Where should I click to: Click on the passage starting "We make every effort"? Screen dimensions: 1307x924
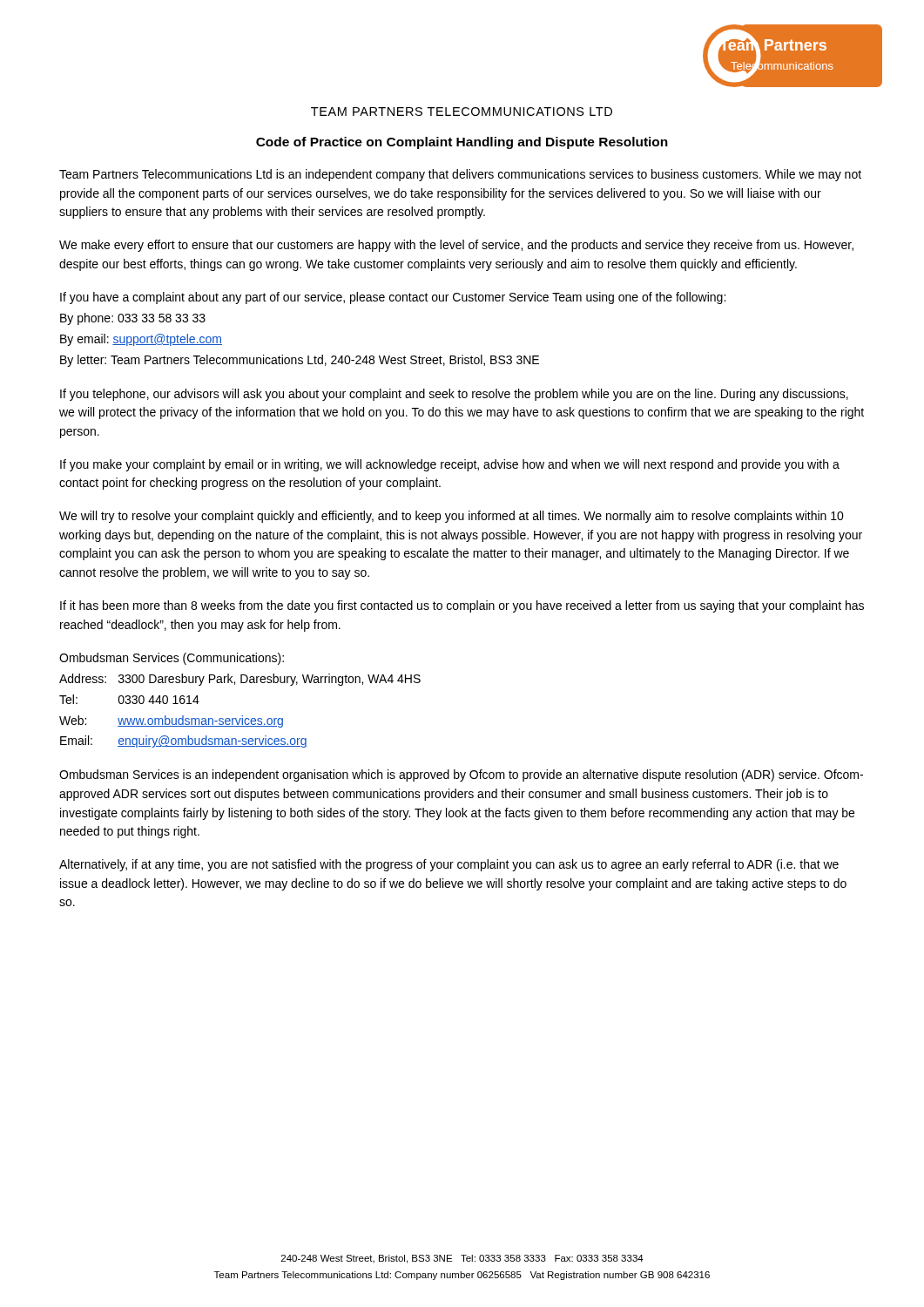click(457, 254)
